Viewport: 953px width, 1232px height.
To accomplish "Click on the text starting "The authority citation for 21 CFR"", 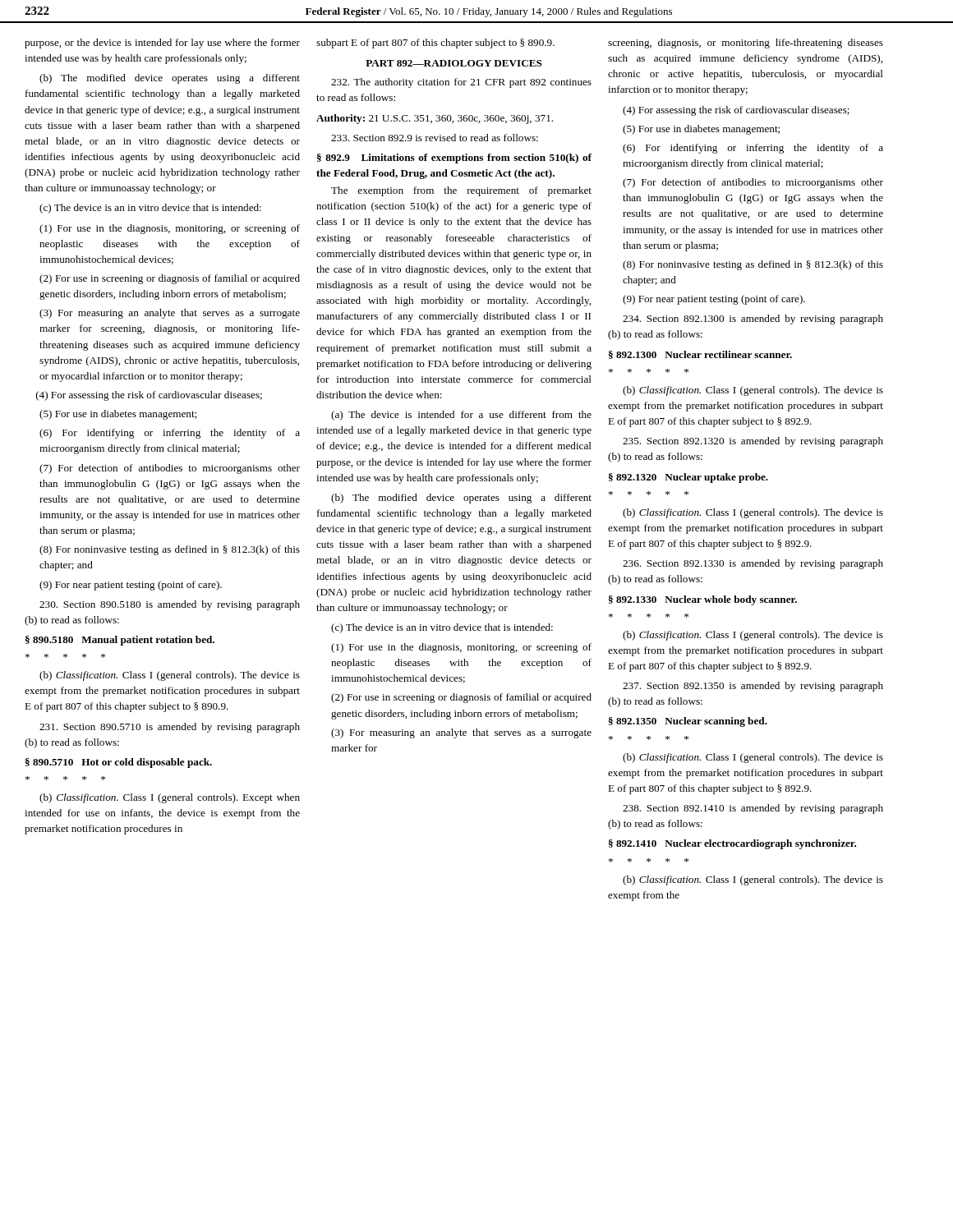I will (454, 90).
